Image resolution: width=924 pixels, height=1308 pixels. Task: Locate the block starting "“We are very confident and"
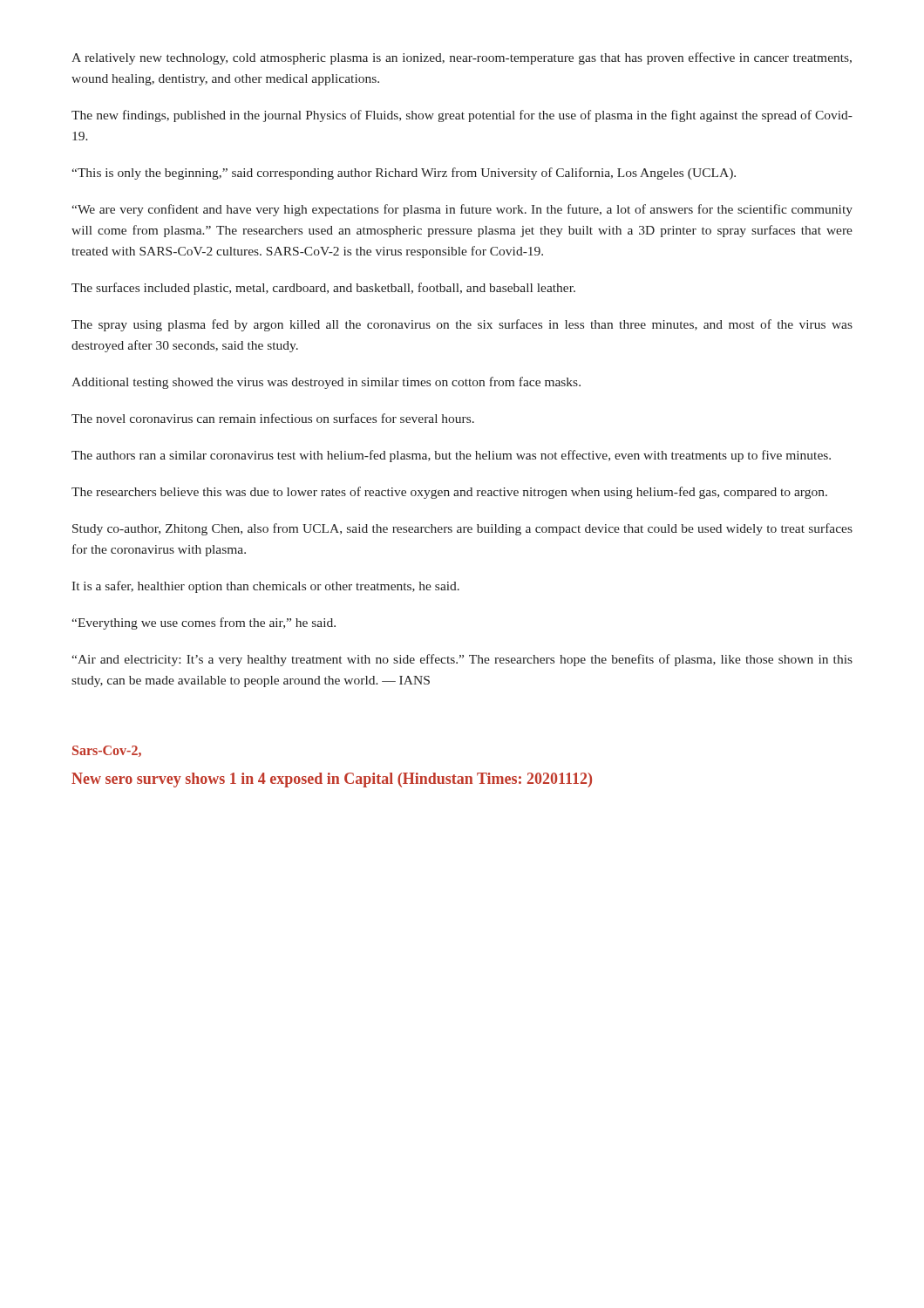click(x=462, y=230)
